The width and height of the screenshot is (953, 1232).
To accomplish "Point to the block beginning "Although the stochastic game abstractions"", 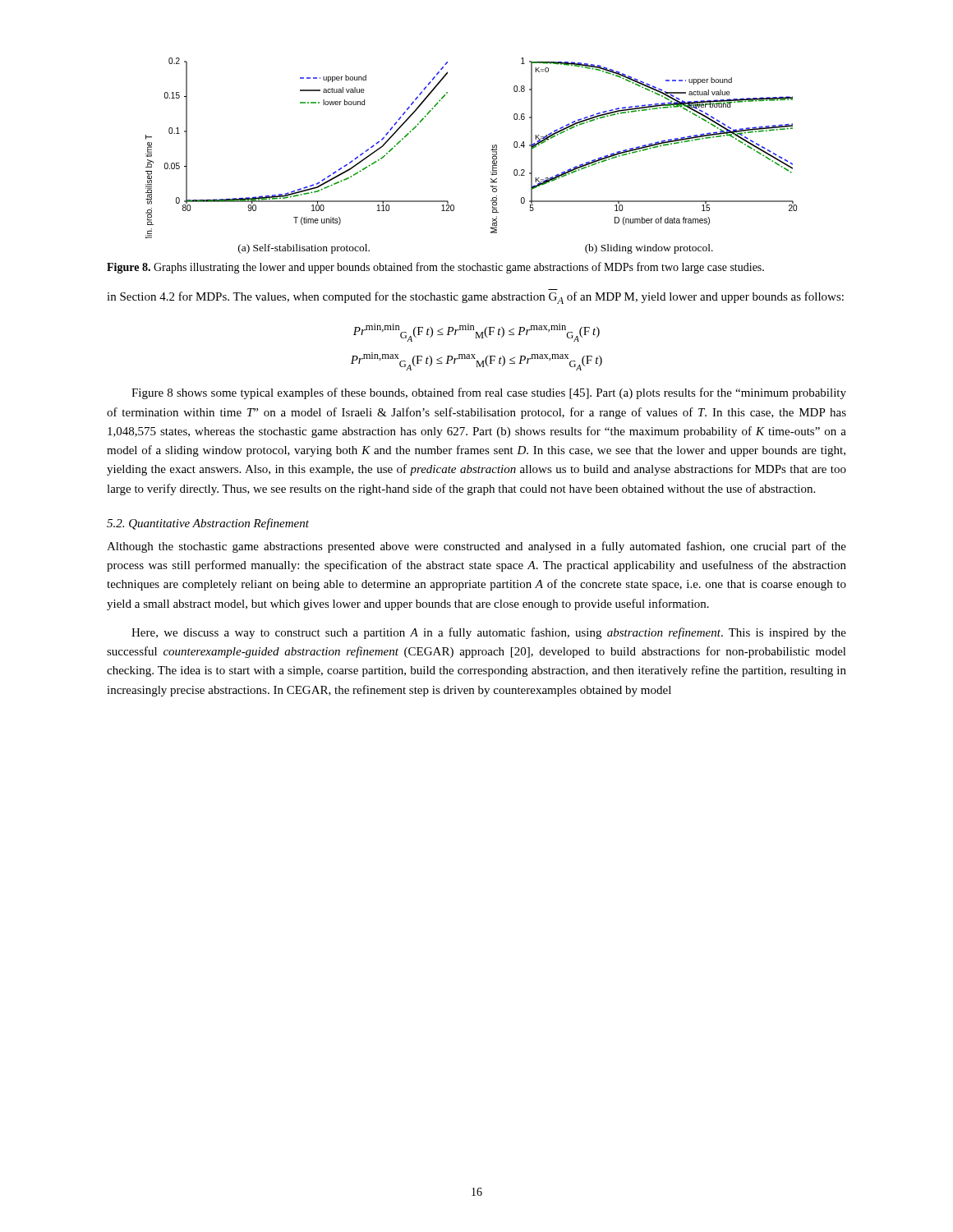I will [476, 575].
